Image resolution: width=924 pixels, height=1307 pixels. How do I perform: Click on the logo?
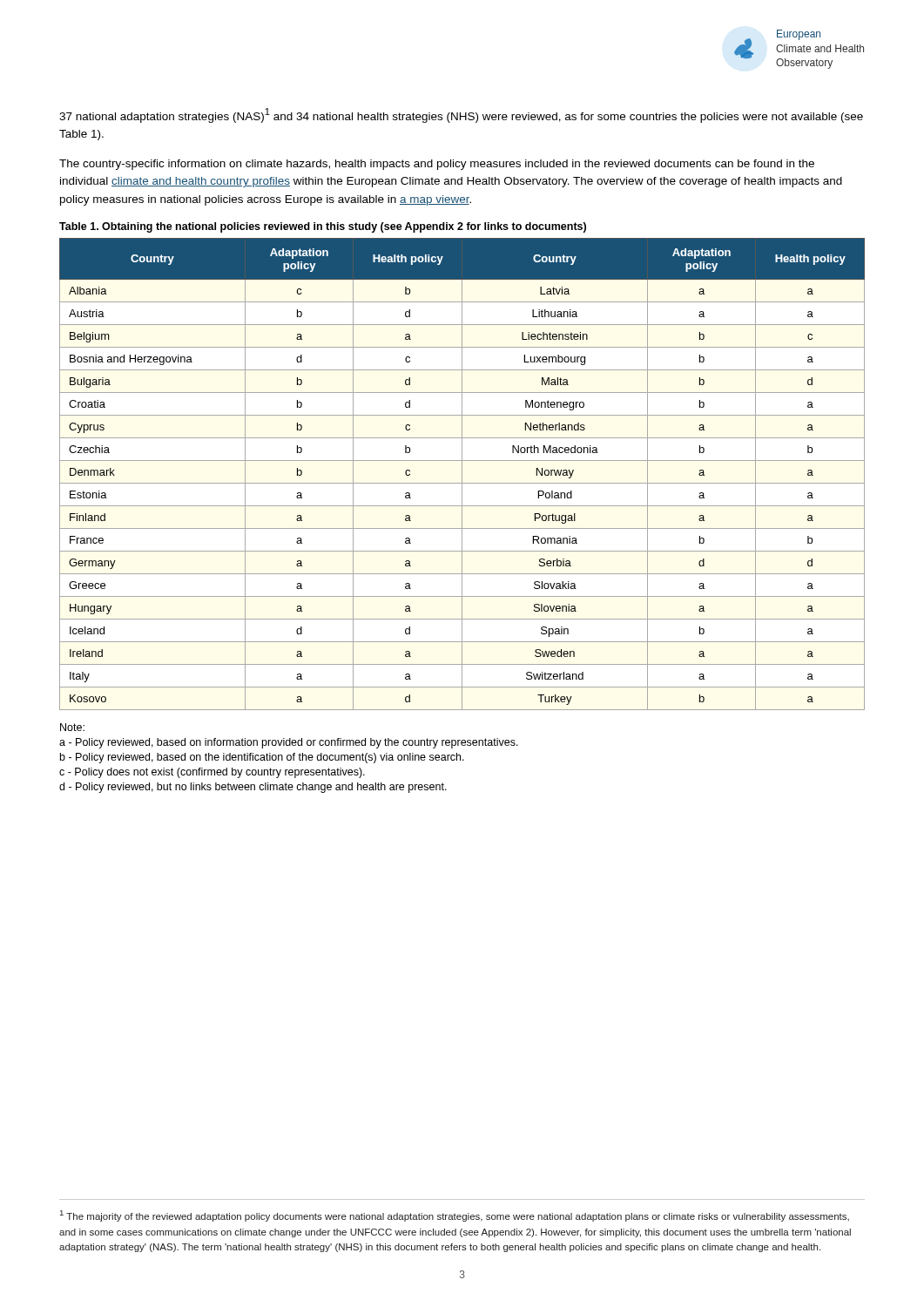[x=793, y=49]
